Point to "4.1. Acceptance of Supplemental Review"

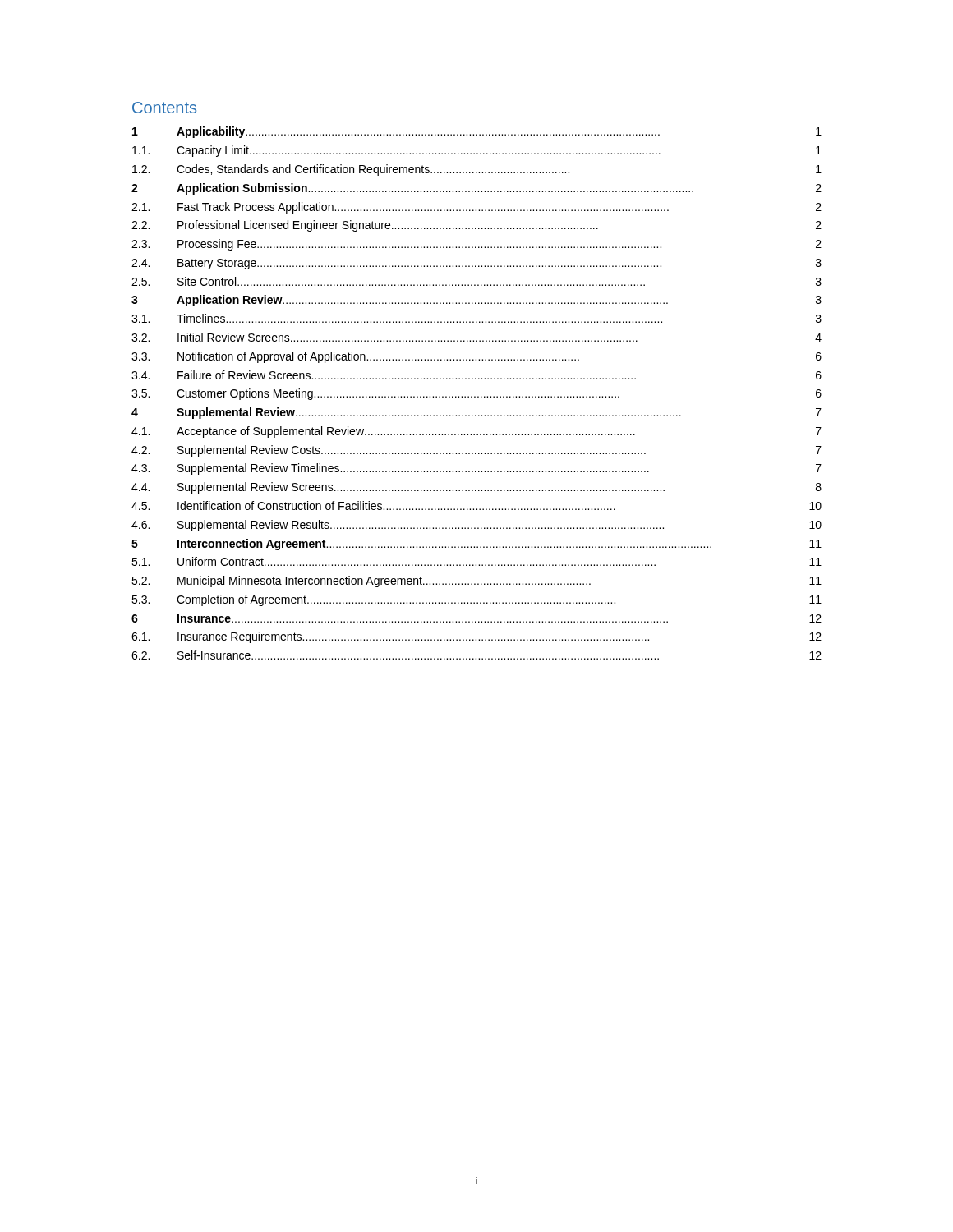click(x=476, y=431)
